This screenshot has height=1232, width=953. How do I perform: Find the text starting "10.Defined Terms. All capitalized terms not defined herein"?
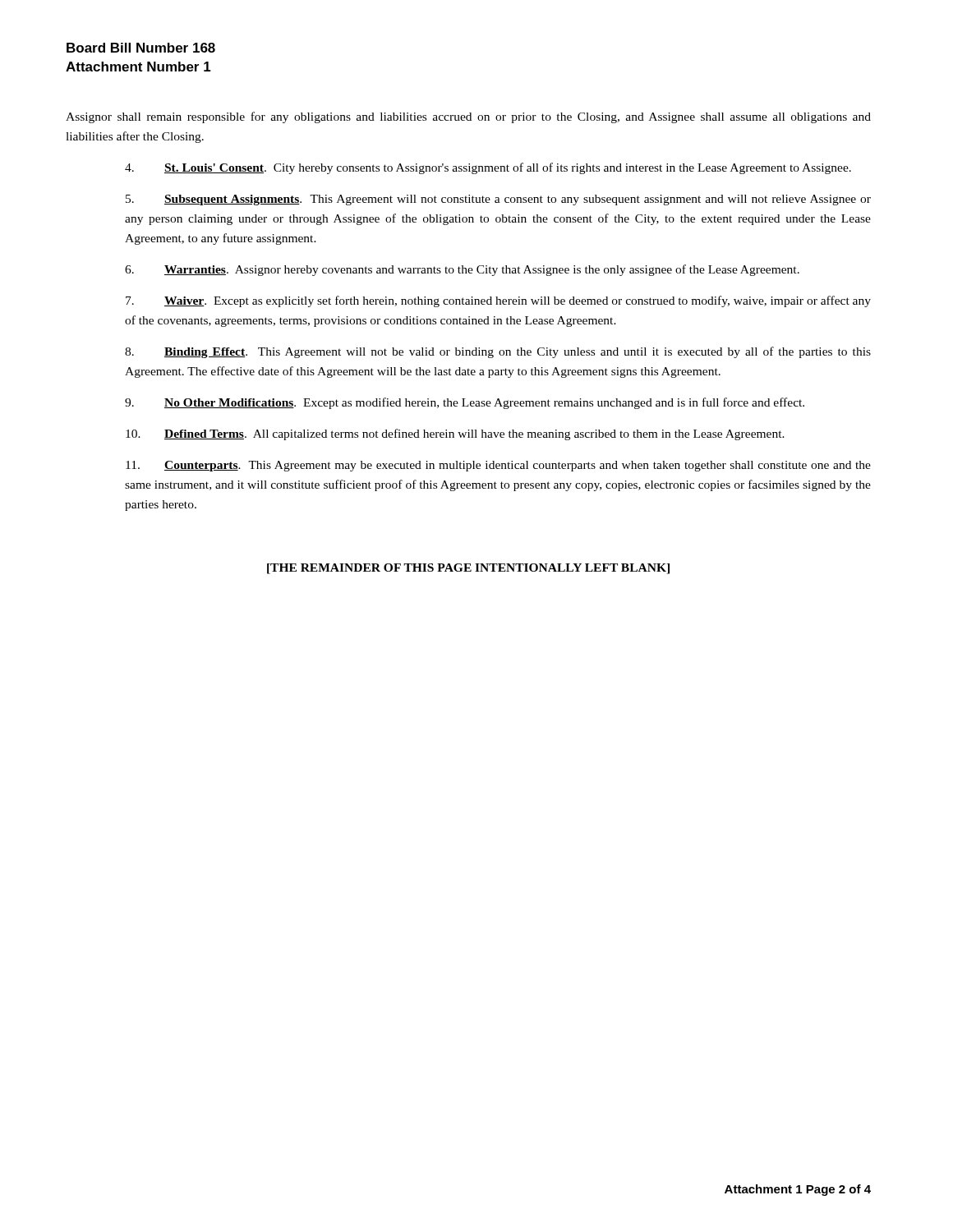[x=455, y=434]
